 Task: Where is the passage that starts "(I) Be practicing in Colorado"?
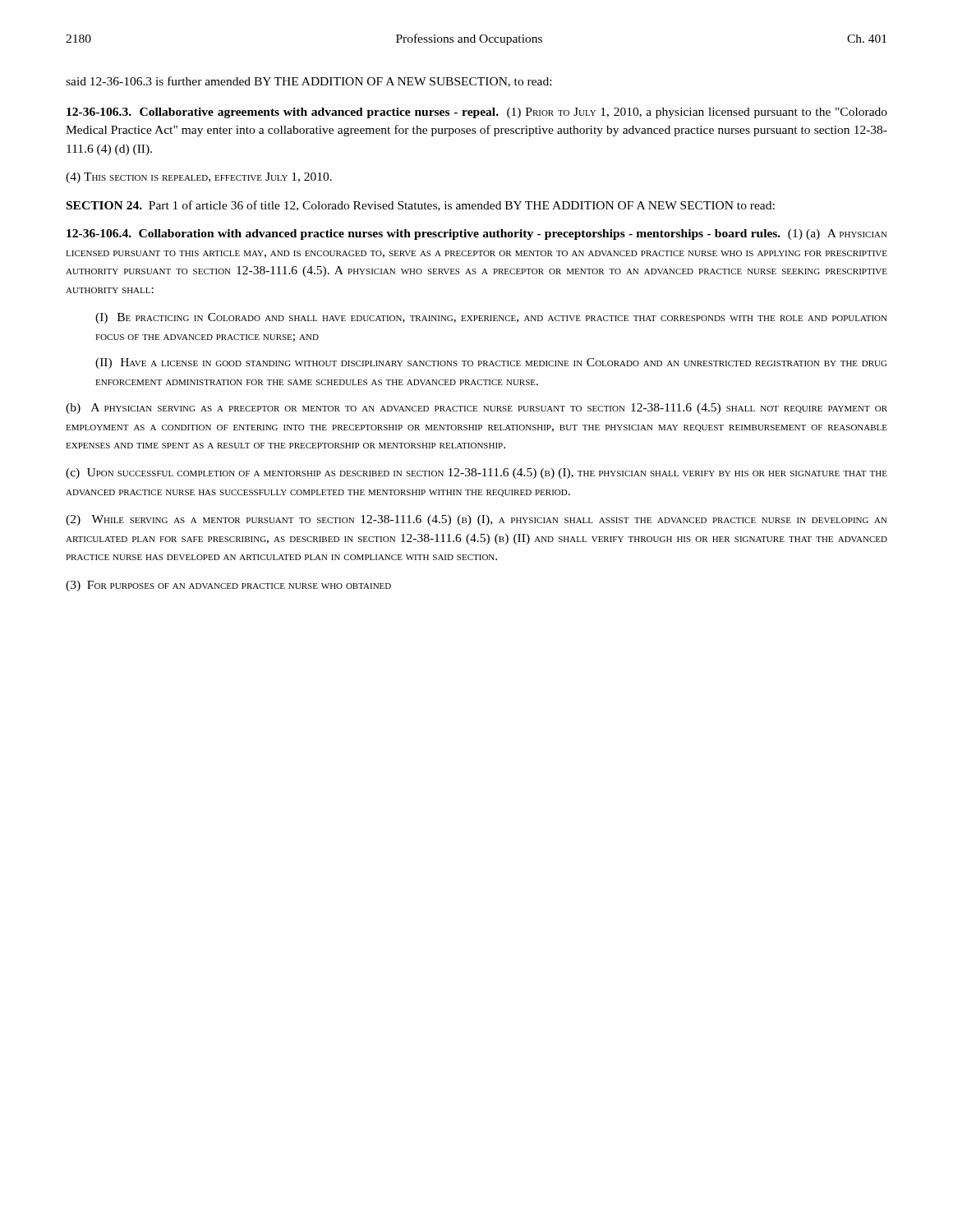pyautogui.click(x=491, y=326)
